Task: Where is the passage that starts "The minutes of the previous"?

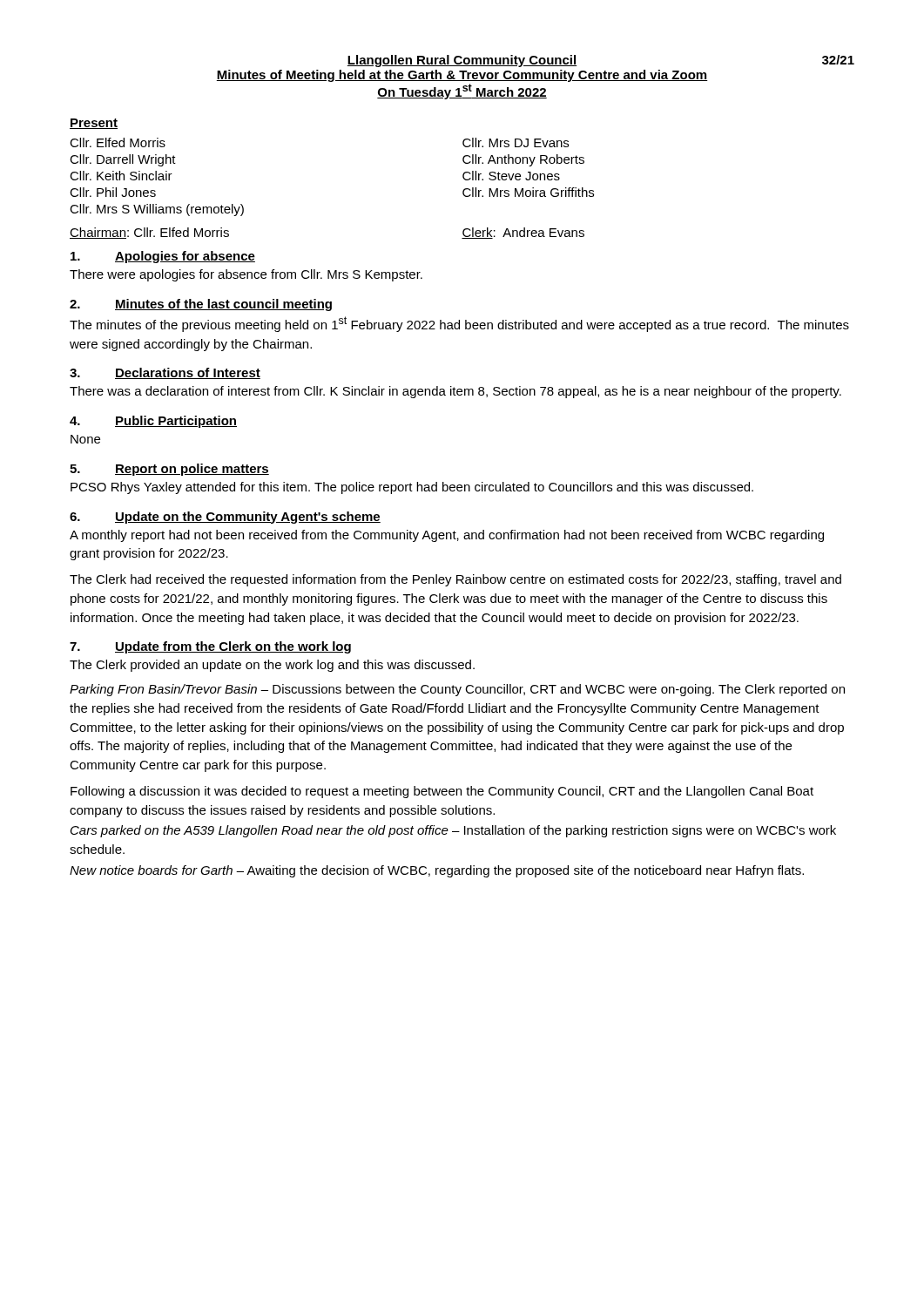Action: tap(462, 333)
